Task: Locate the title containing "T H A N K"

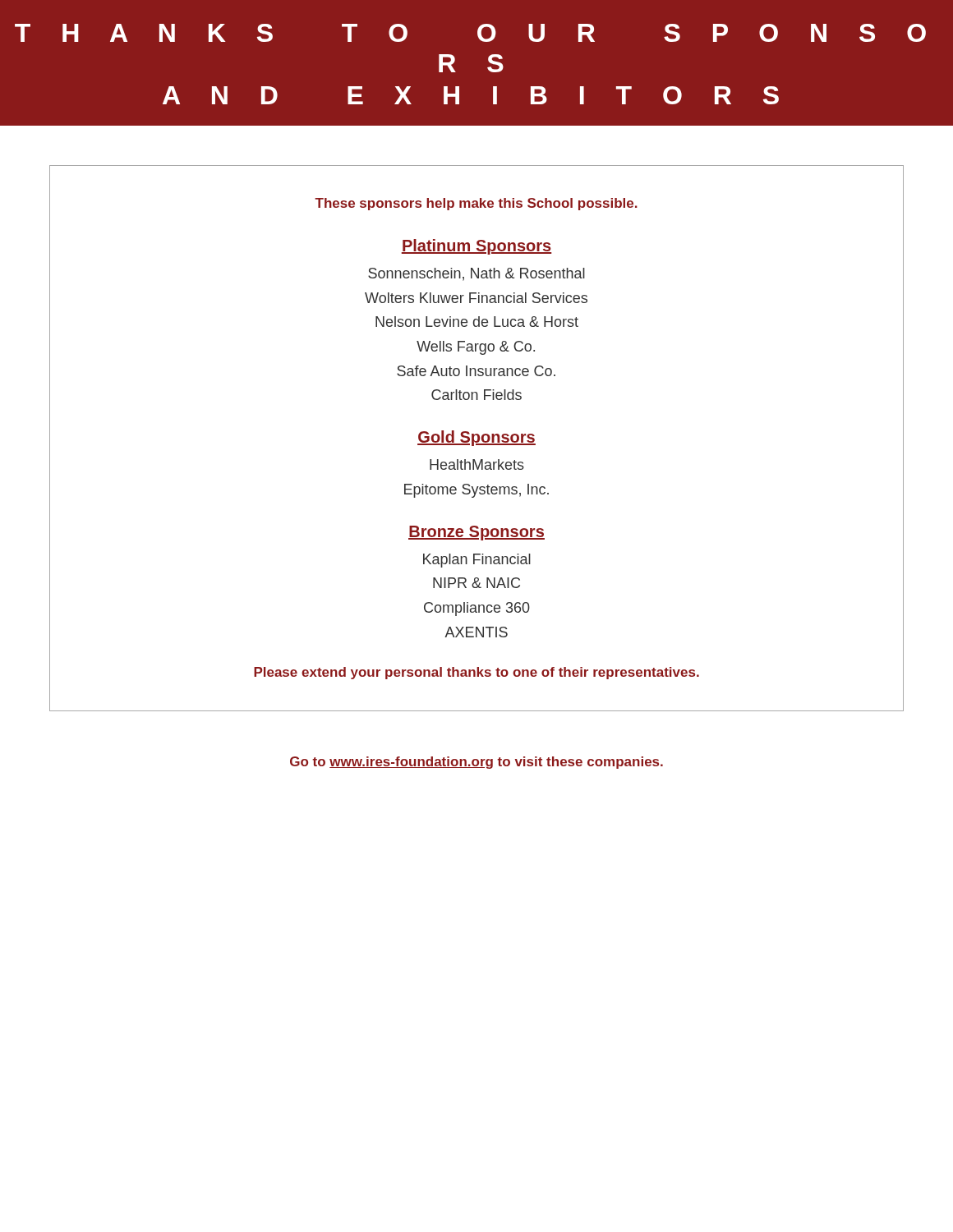Action: pyautogui.click(x=476, y=64)
